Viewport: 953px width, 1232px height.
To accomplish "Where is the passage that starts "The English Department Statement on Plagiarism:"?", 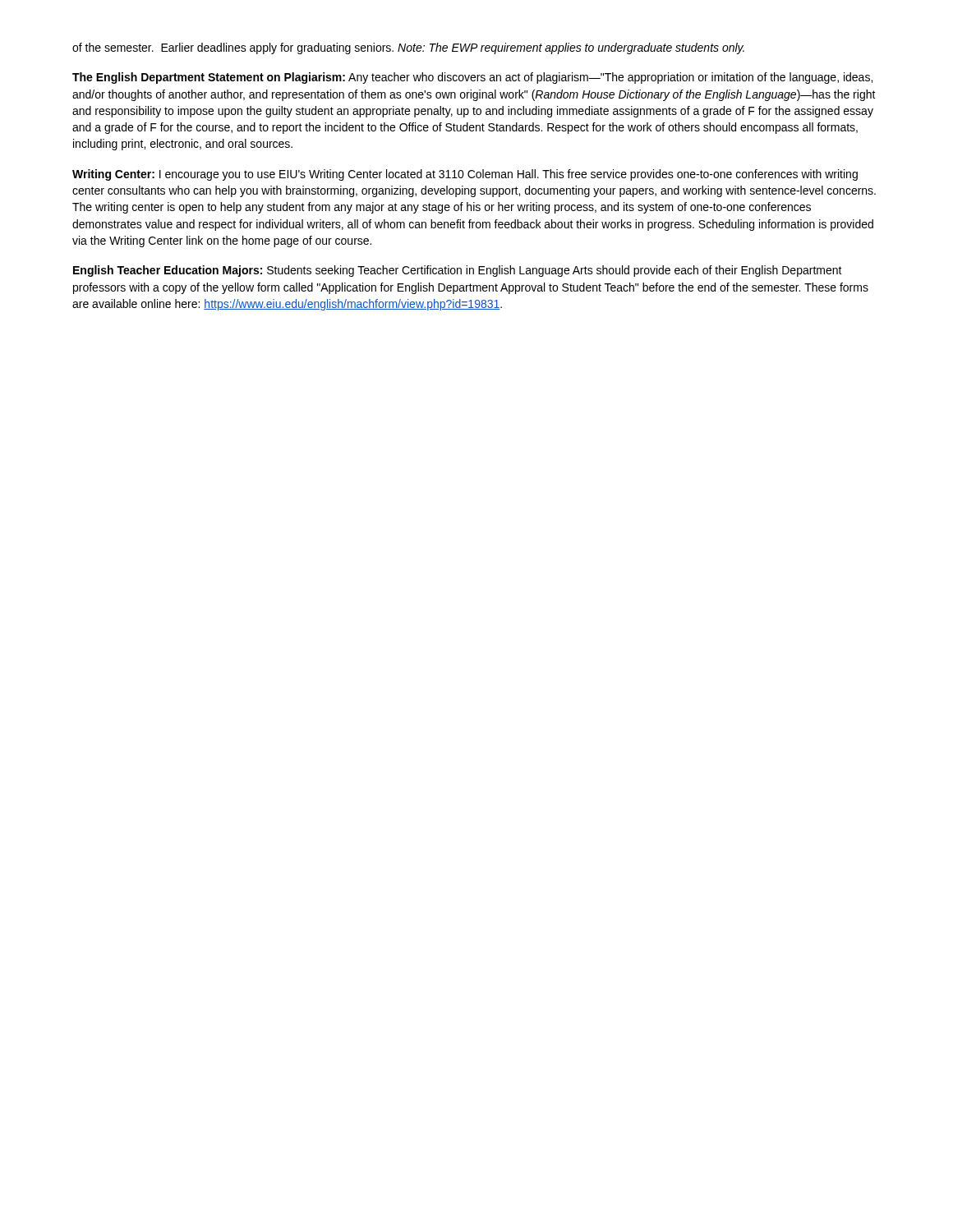I will [x=474, y=111].
